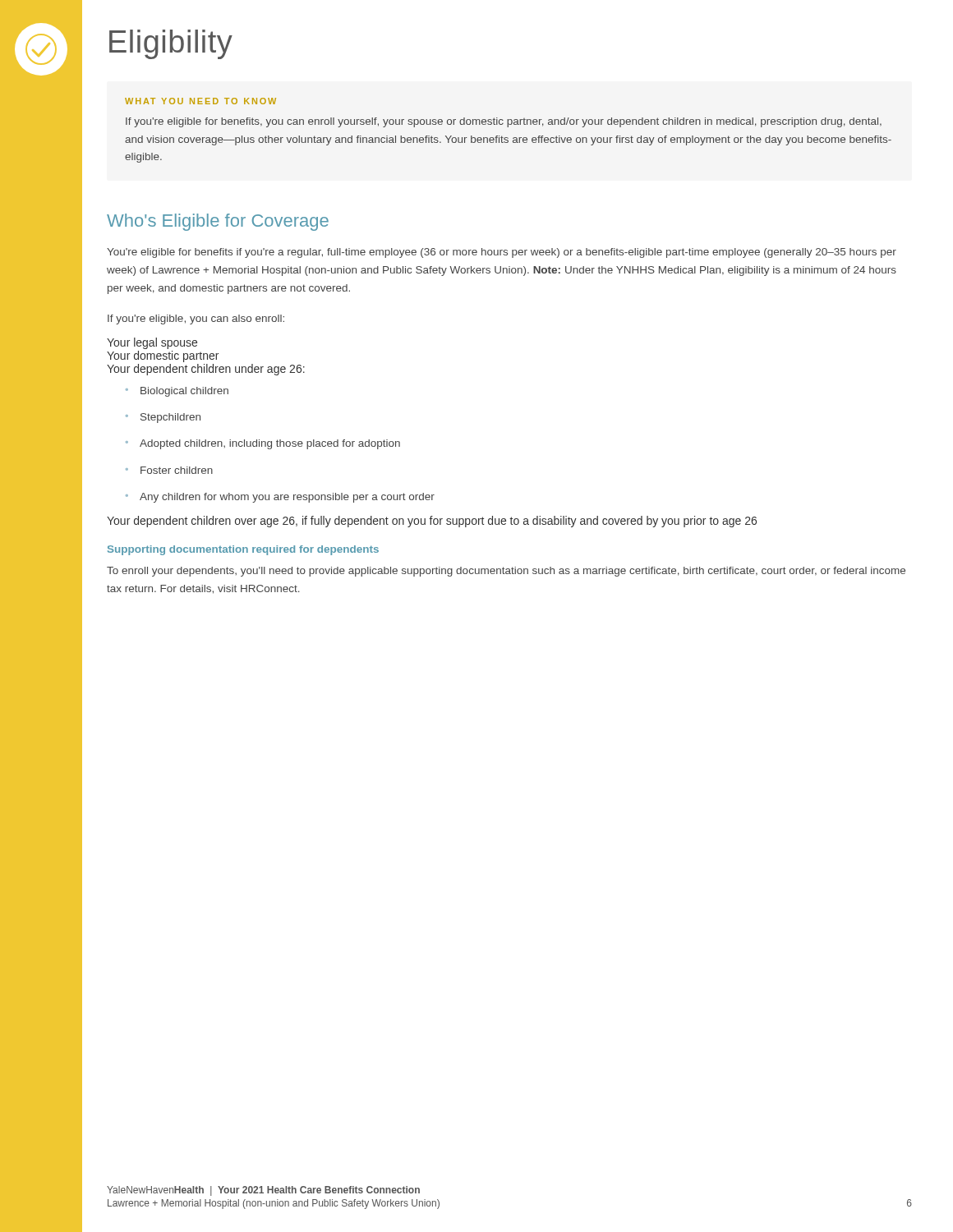Click the passage that begins "To enroll your dependents, you'll"
This screenshot has width=953, height=1232.
click(x=506, y=580)
